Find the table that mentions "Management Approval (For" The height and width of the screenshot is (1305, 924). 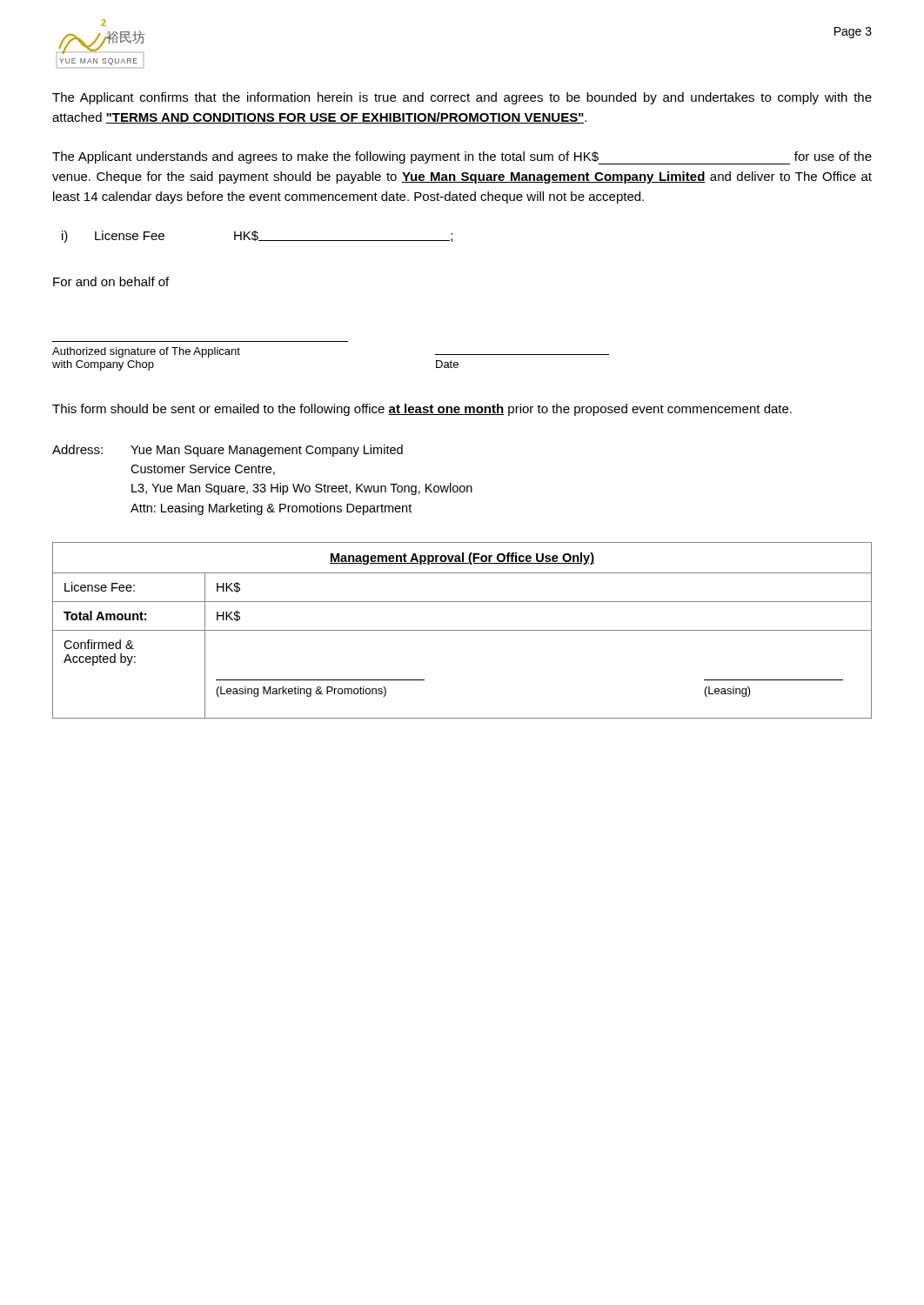tap(462, 631)
